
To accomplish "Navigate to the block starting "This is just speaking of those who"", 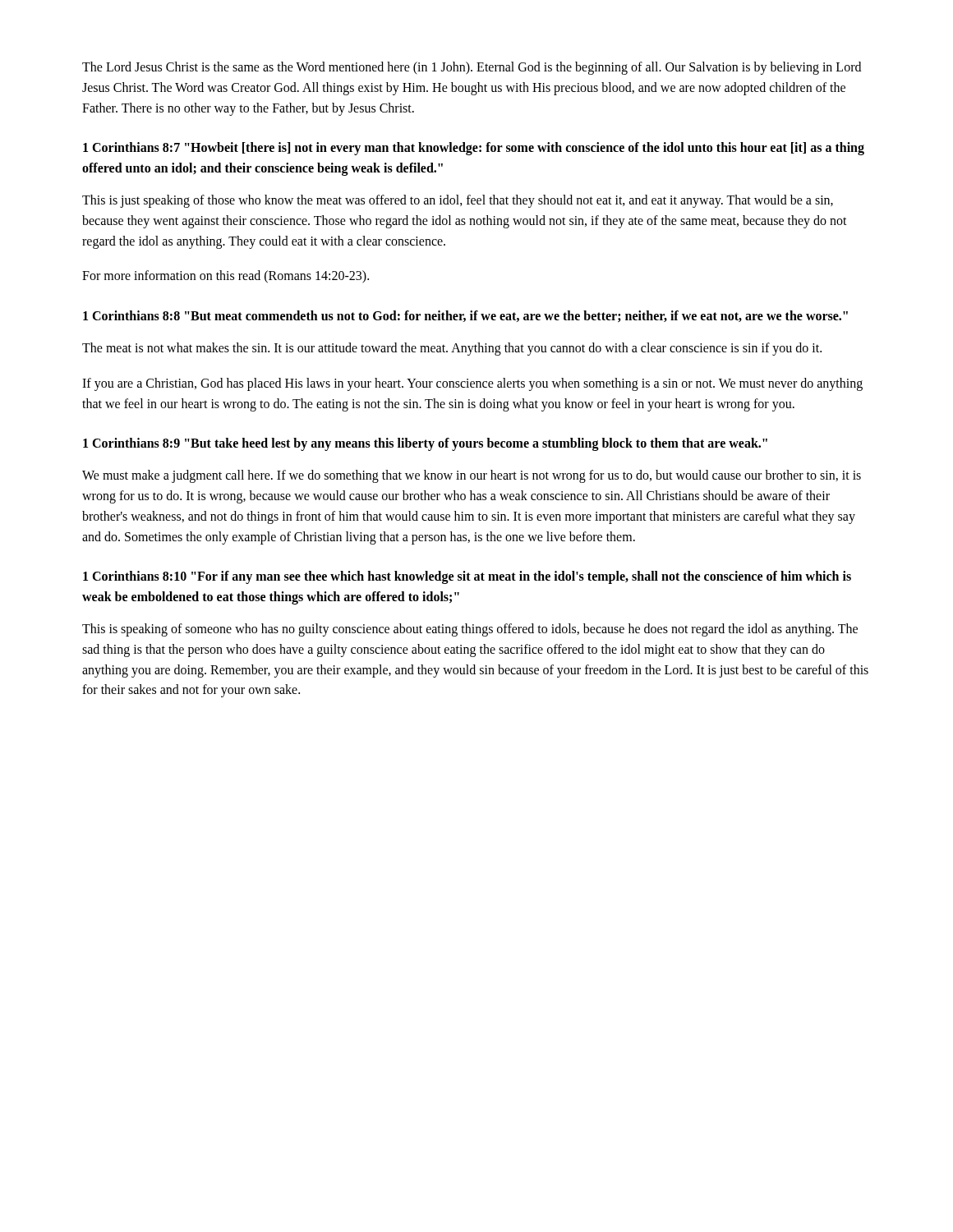I will coord(464,220).
